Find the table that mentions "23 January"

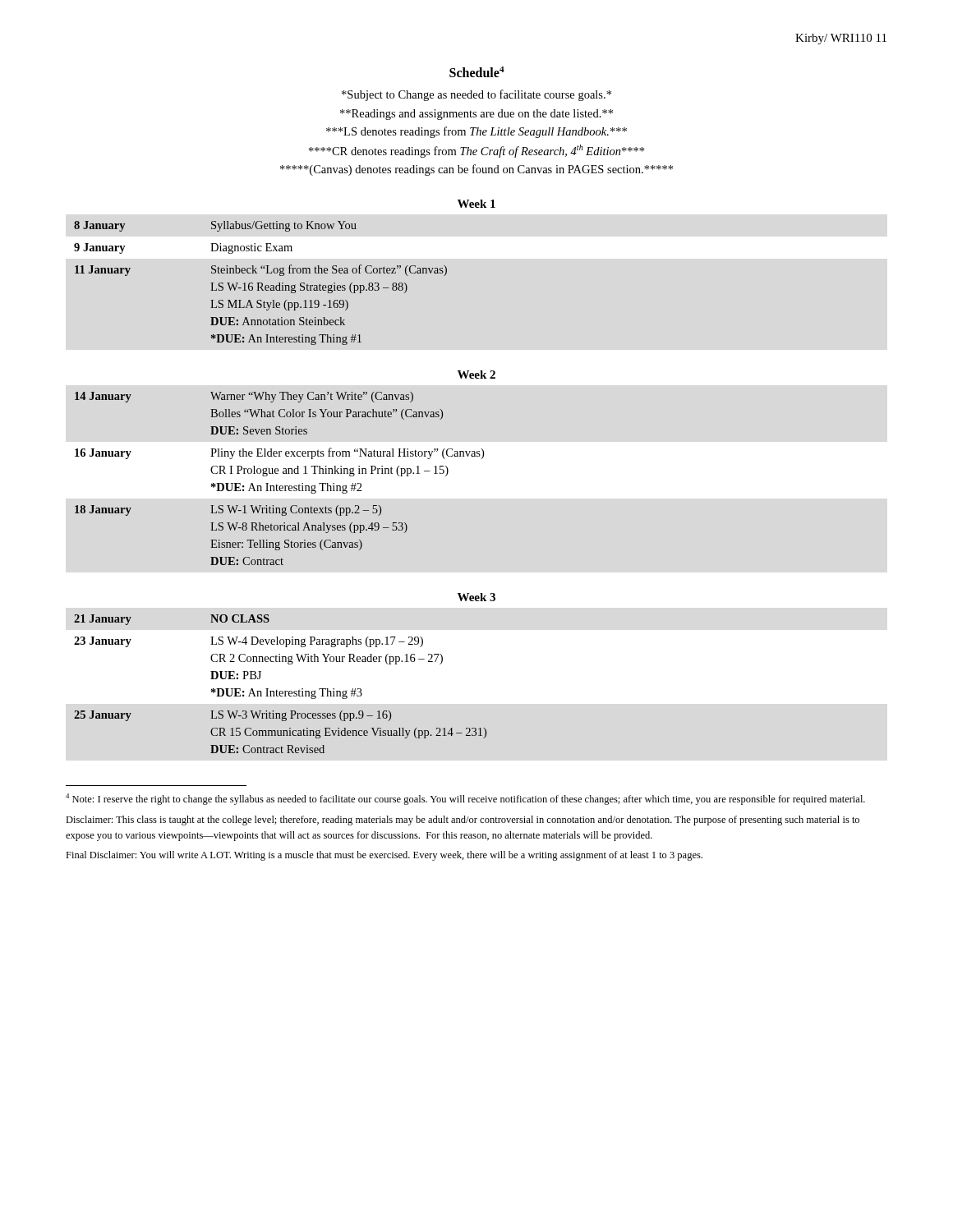pos(476,684)
